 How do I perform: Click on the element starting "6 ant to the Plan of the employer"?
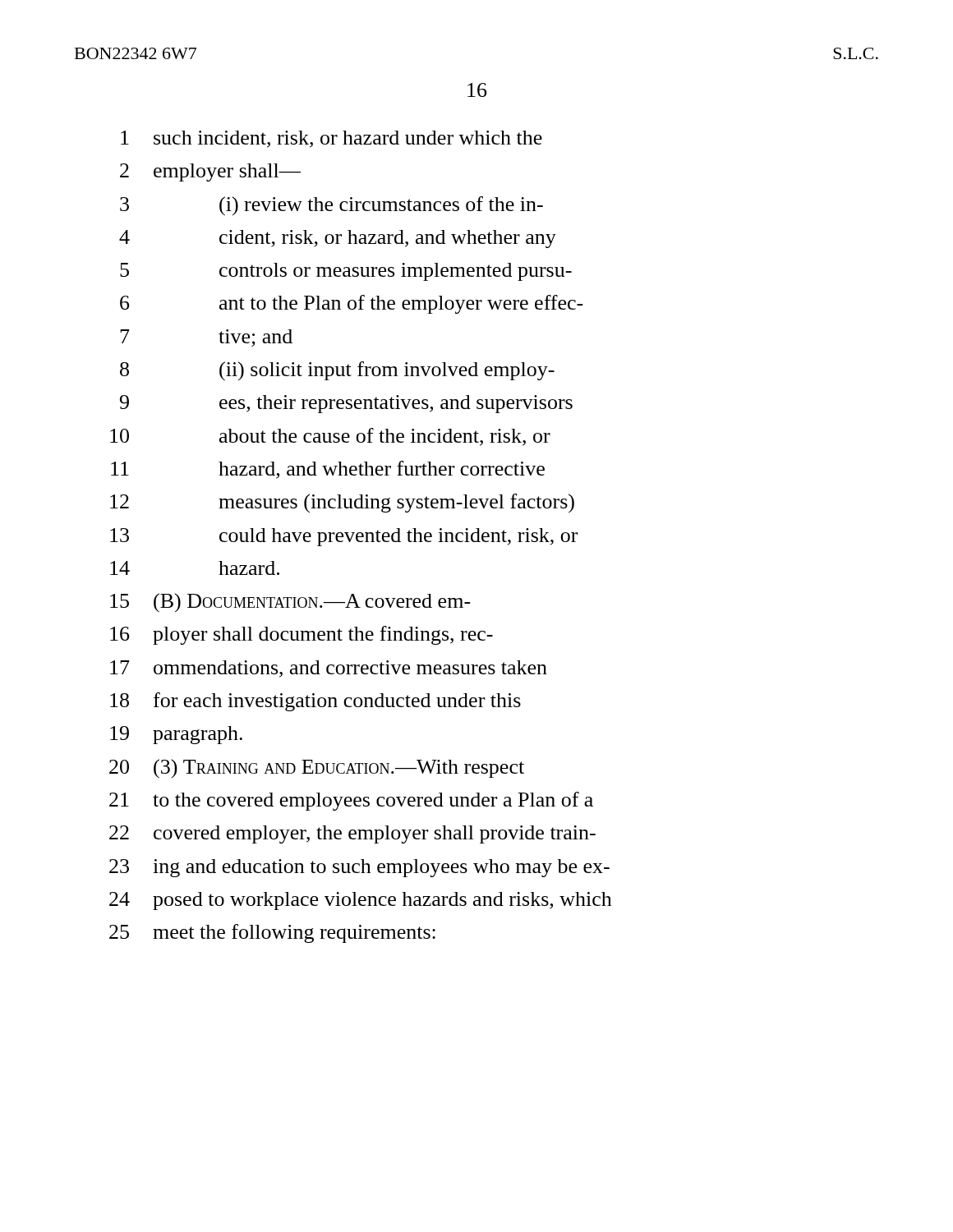(x=476, y=304)
